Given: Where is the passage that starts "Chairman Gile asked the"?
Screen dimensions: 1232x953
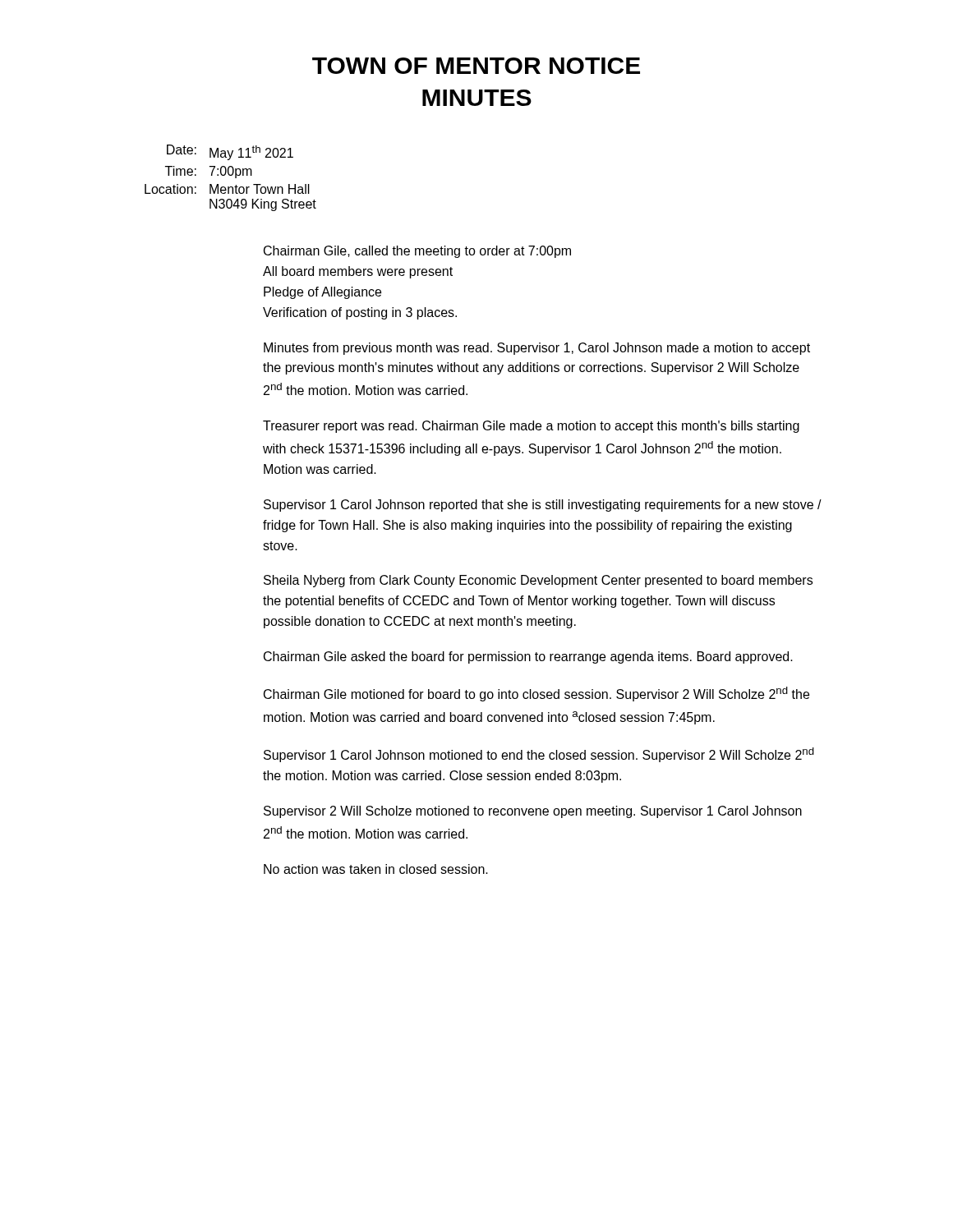Looking at the screenshot, I should coord(542,657).
